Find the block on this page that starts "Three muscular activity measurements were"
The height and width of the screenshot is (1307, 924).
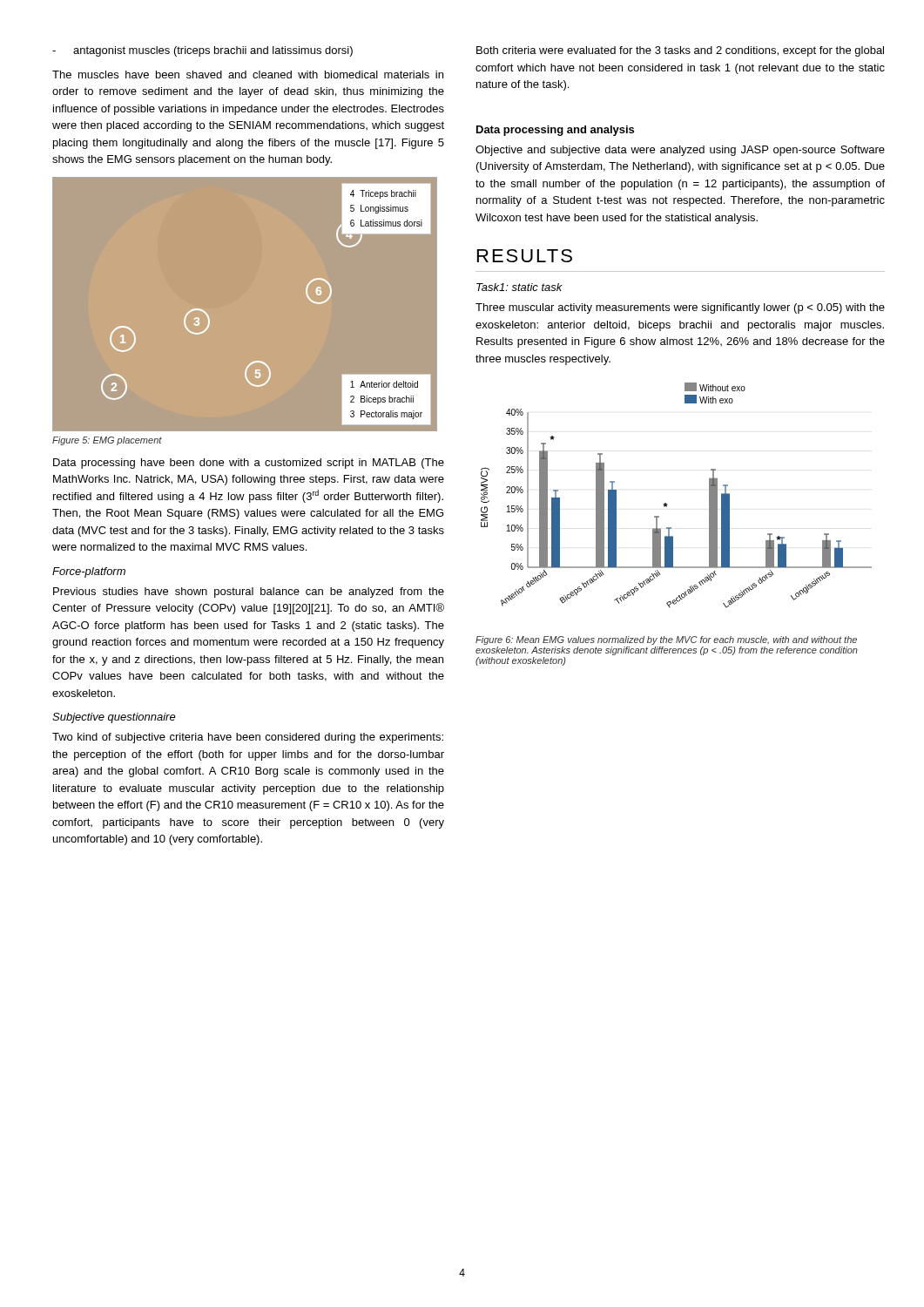click(680, 333)
